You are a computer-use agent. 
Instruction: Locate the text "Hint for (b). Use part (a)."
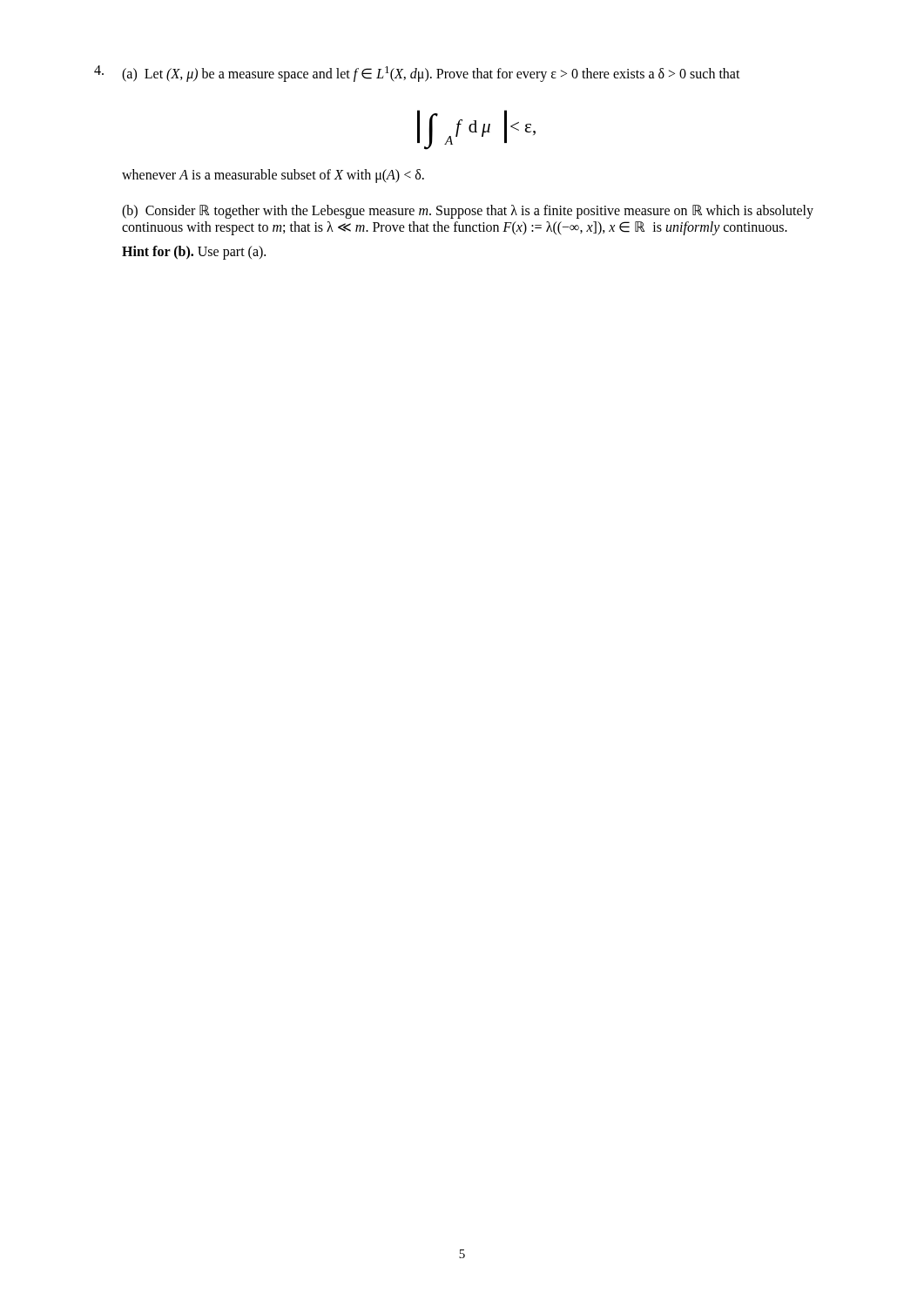(194, 252)
